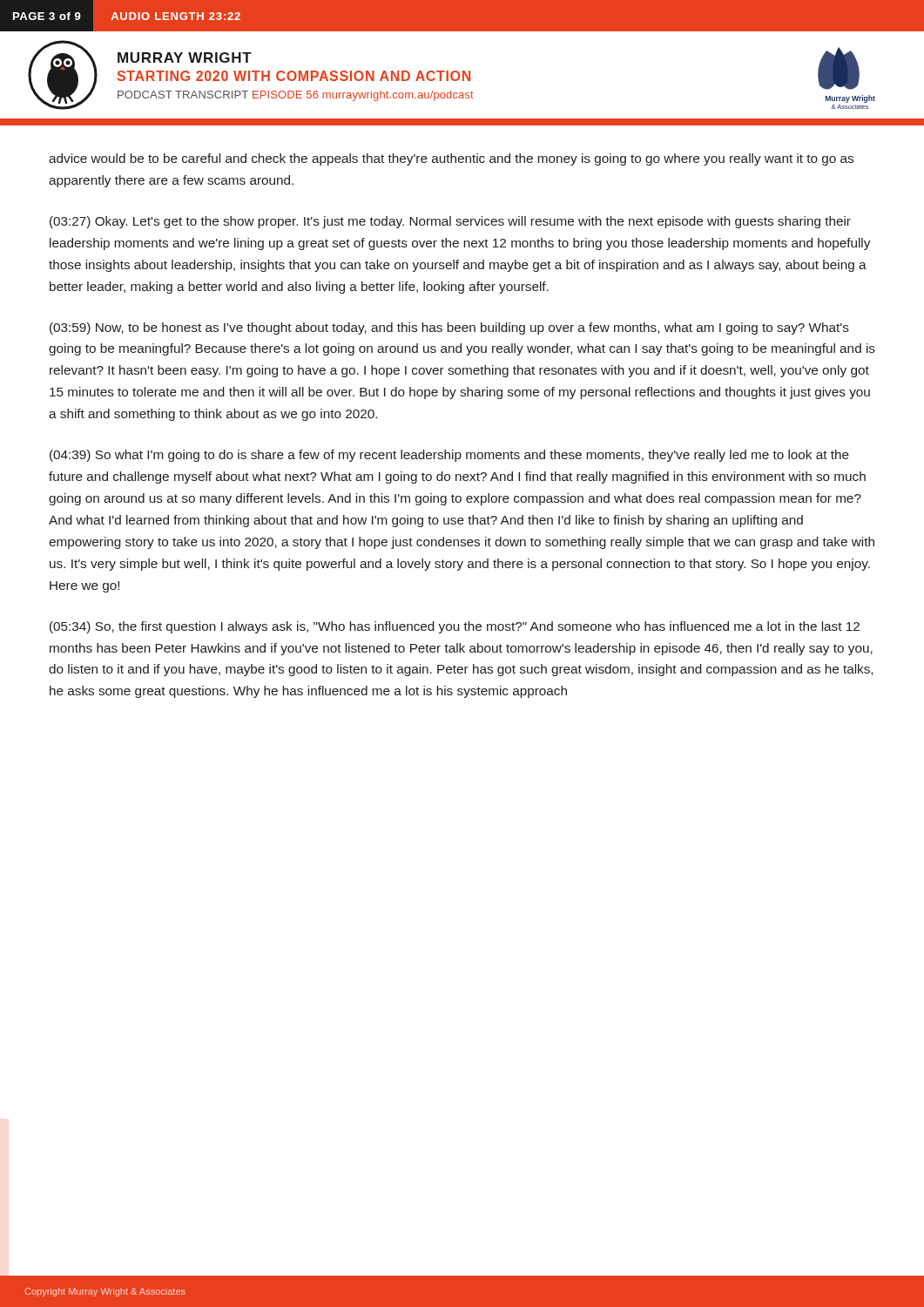Click on the block starting "(05:34) So, the first question I"
Image resolution: width=924 pixels, height=1307 pixels.
tap(461, 658)
